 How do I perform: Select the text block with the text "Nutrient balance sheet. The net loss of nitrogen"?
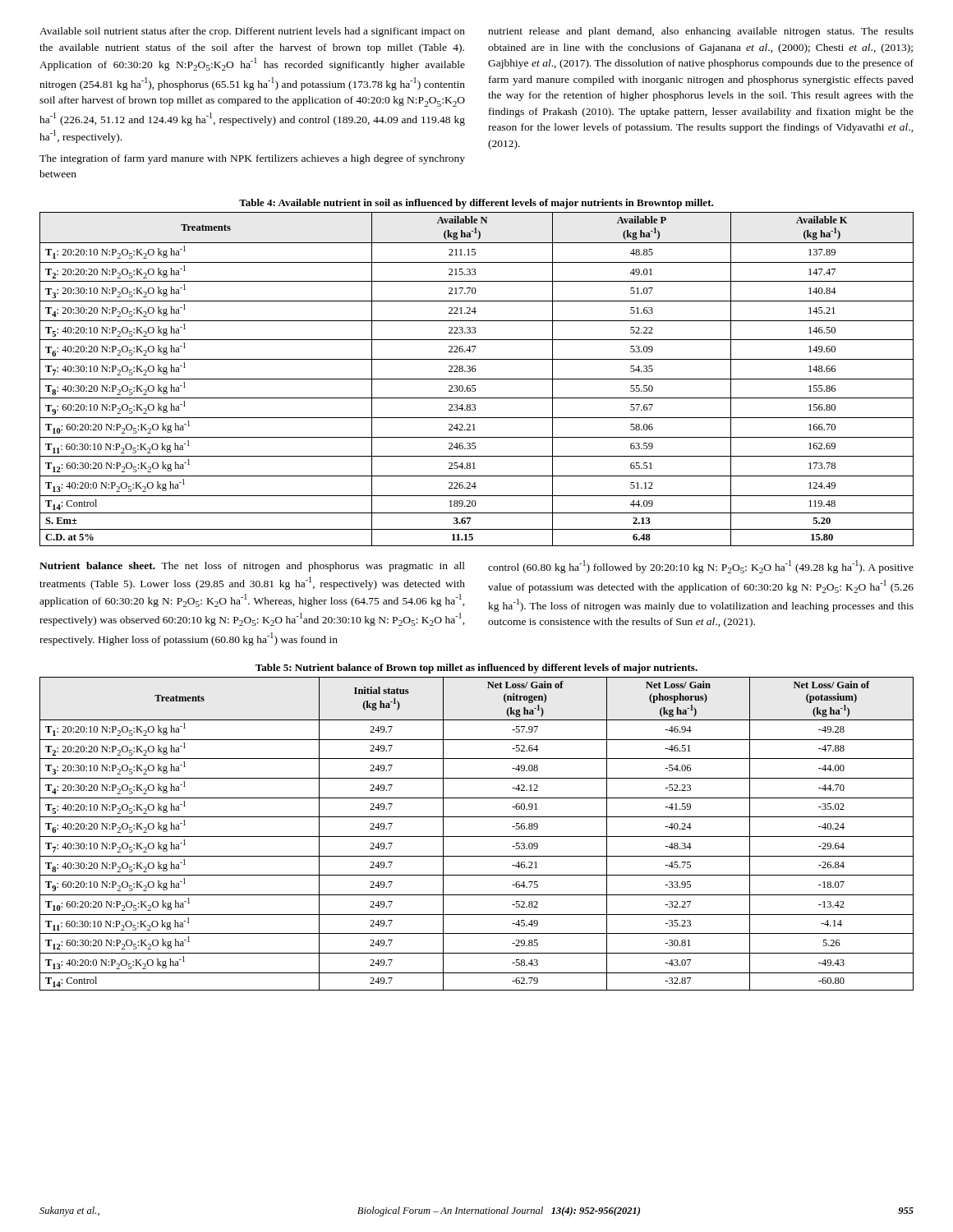point(476,605)
